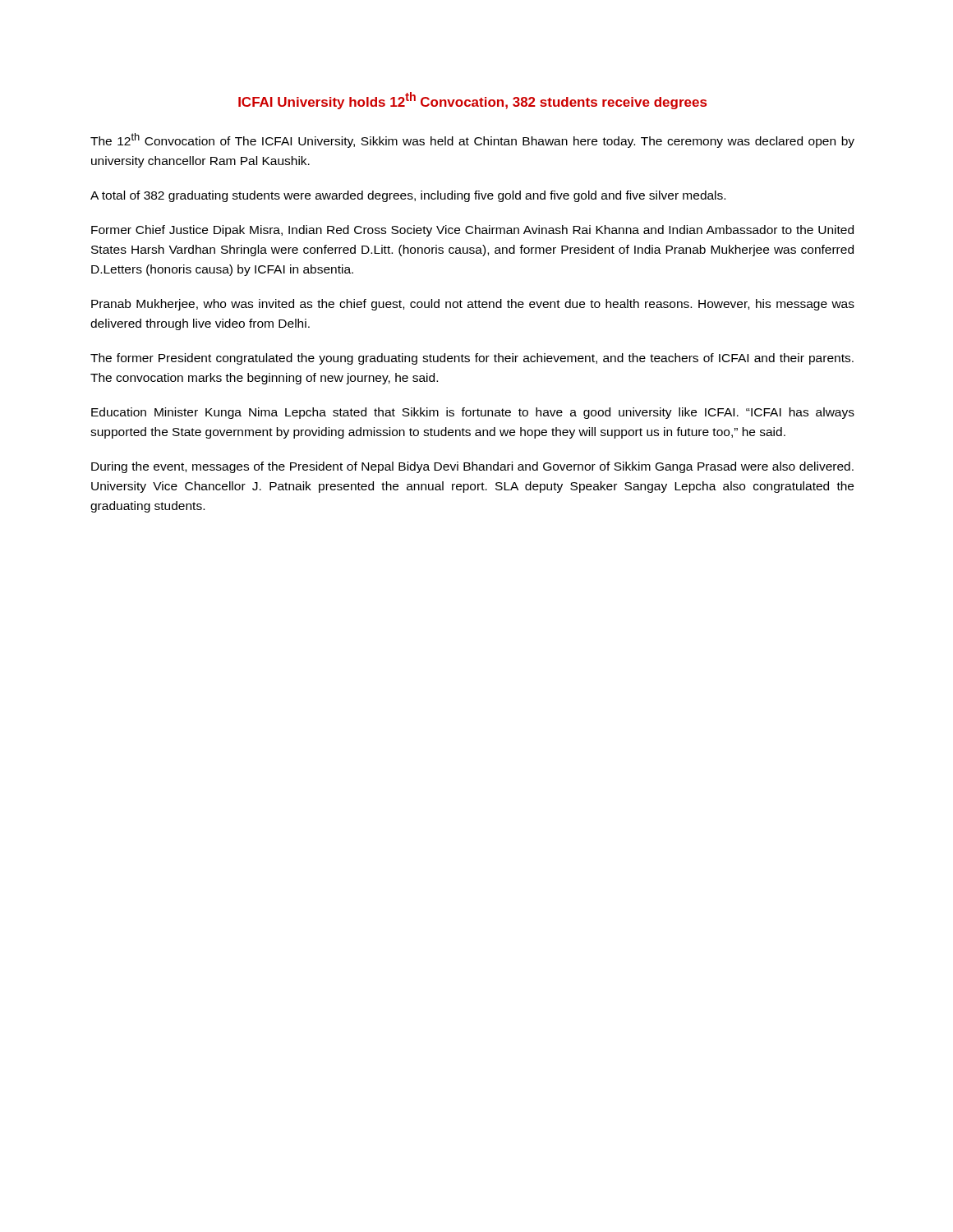The height and width of the screenshot is (1232, 953).
Task: Click the title that begins "ICFAI University holds 12th Convocation, 382 students receive"
Action: point(472,100)
